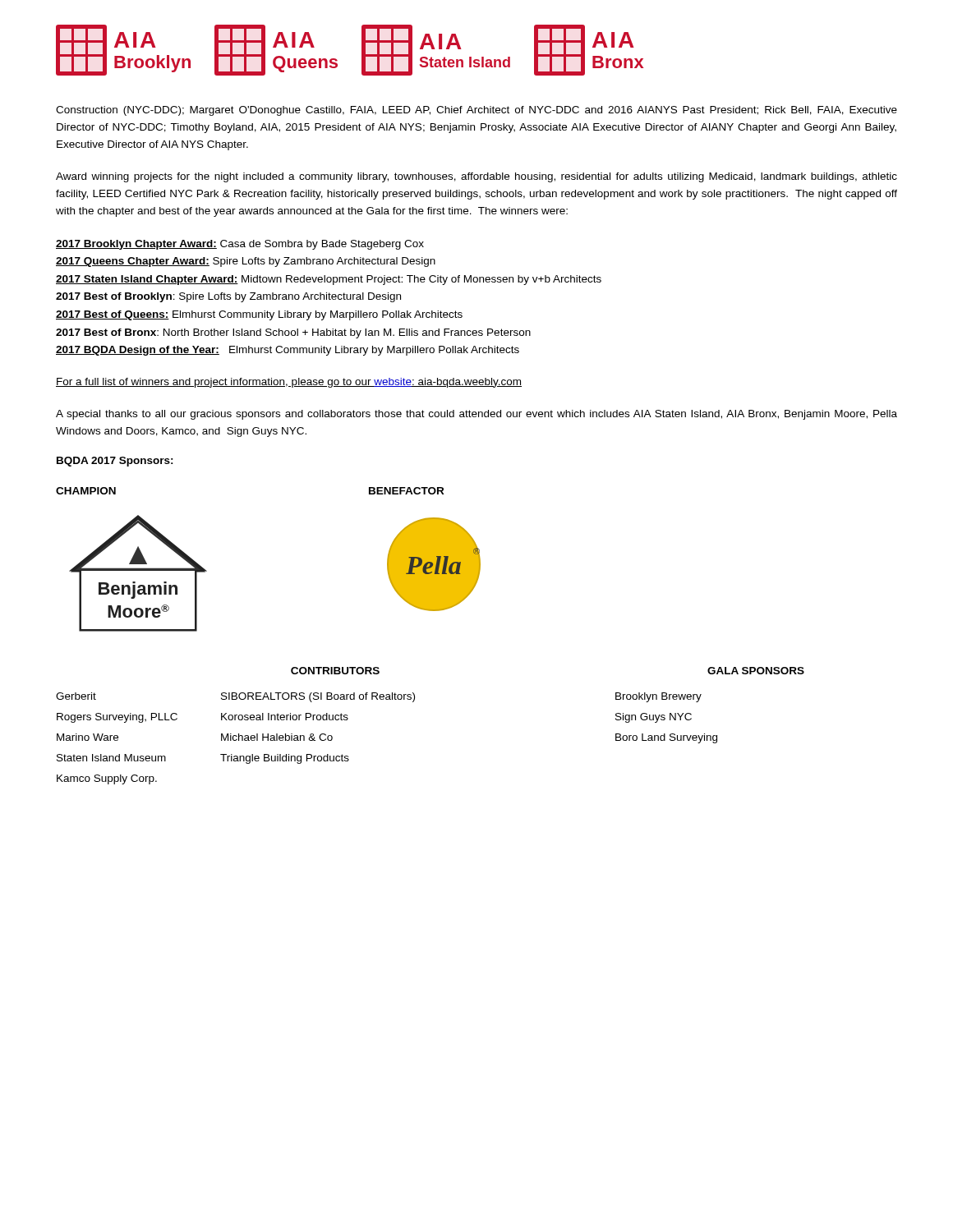The image size is (953, 1232).
Task: Find the list item with the text "Sign Guys NYC"
Action: click(x=653, y=717)
